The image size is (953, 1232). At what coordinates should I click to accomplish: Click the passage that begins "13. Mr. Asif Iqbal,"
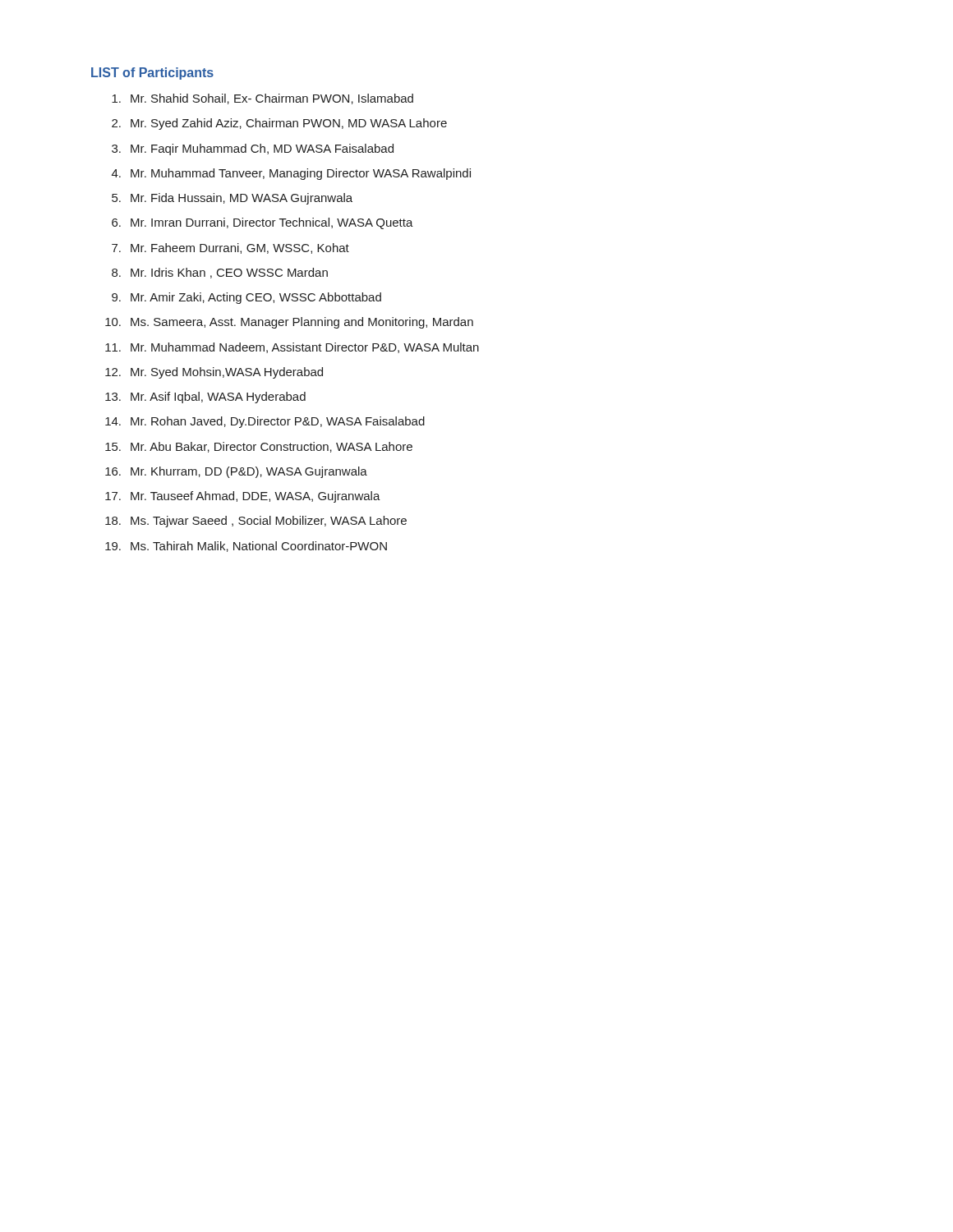(205, 398)
